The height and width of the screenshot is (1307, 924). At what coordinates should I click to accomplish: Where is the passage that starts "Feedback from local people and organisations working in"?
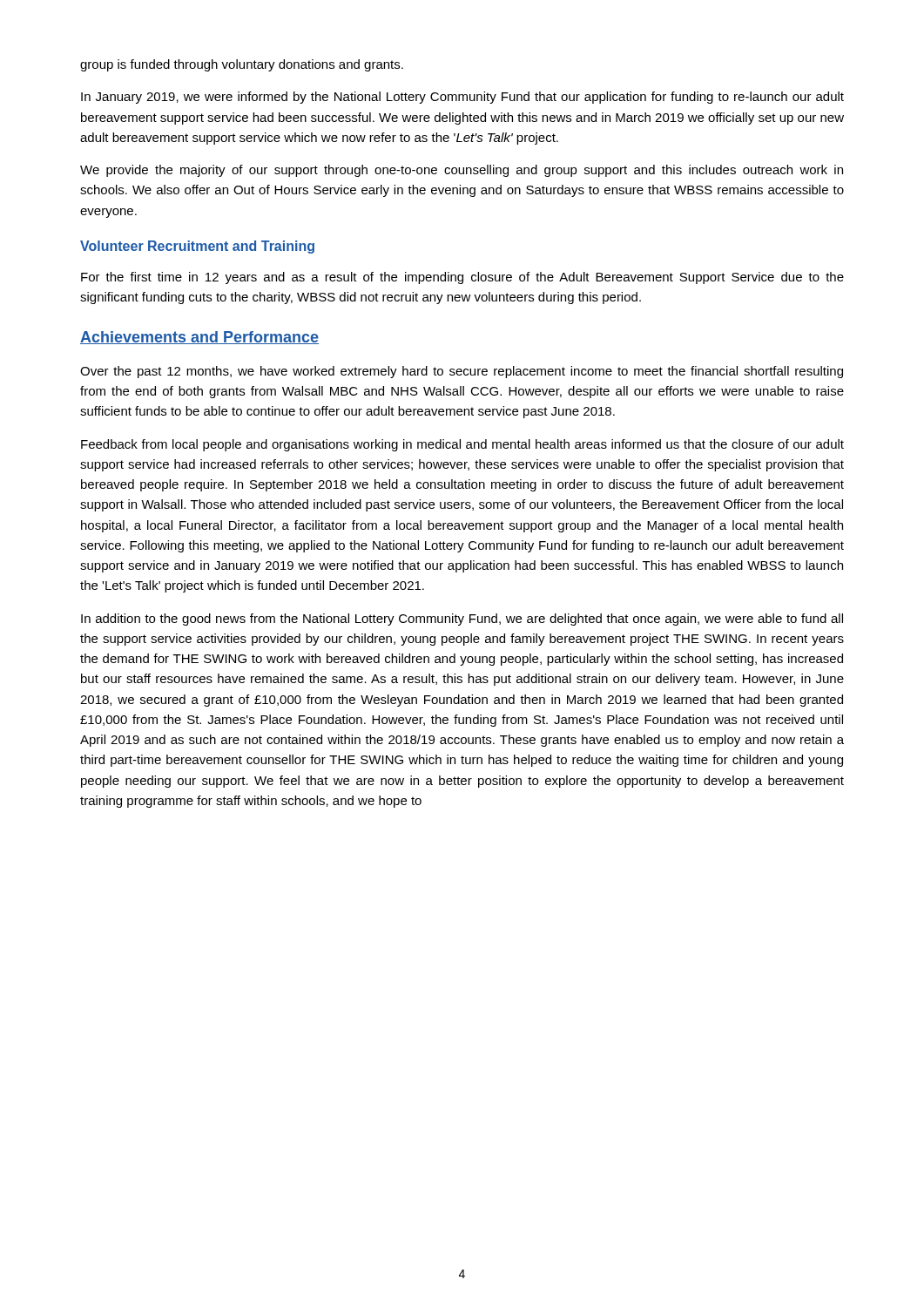click(x=462, y=515)
